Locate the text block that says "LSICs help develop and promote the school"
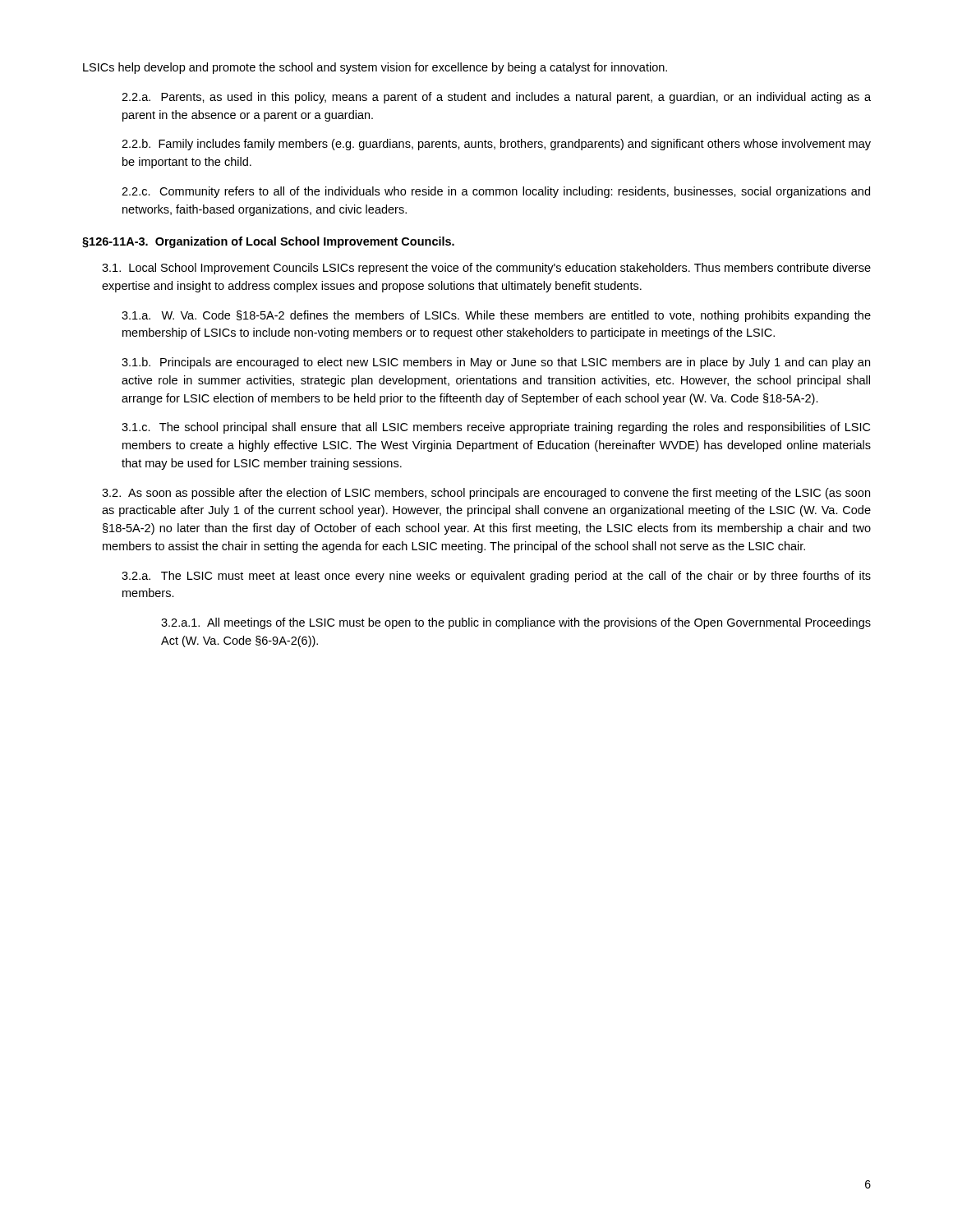 375,67
